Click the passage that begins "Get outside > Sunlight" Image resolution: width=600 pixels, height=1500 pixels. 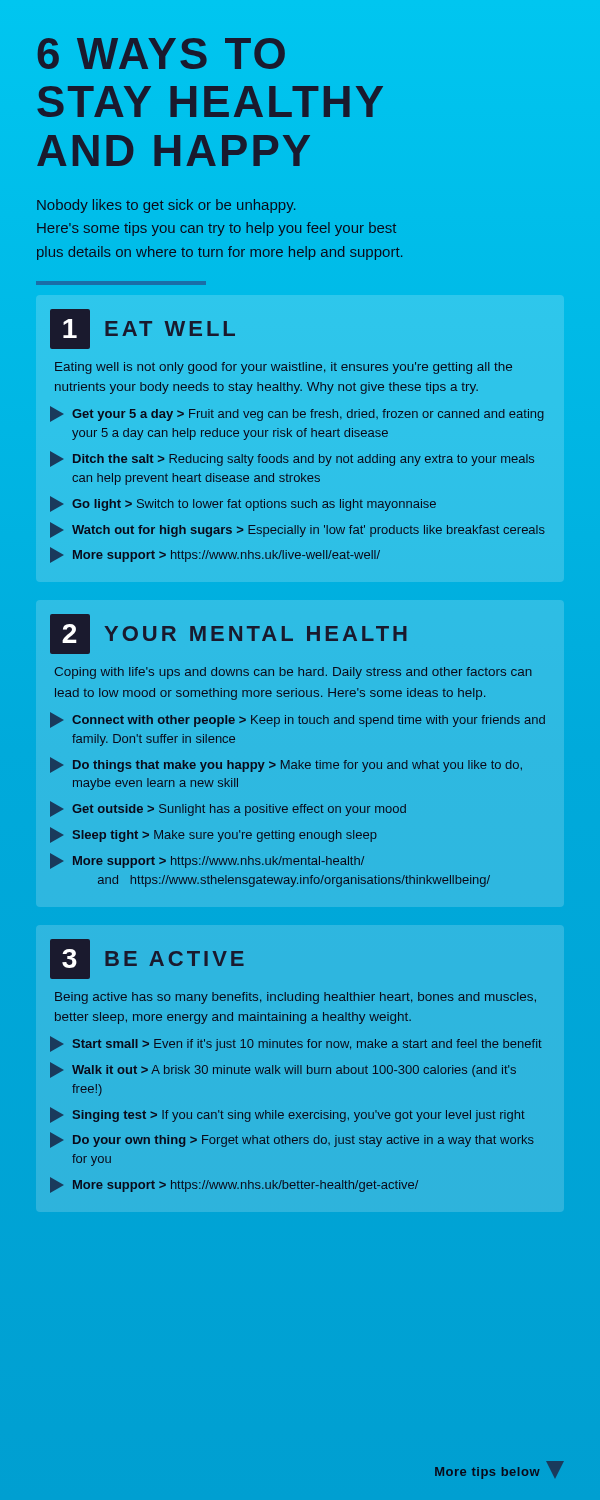300,810
